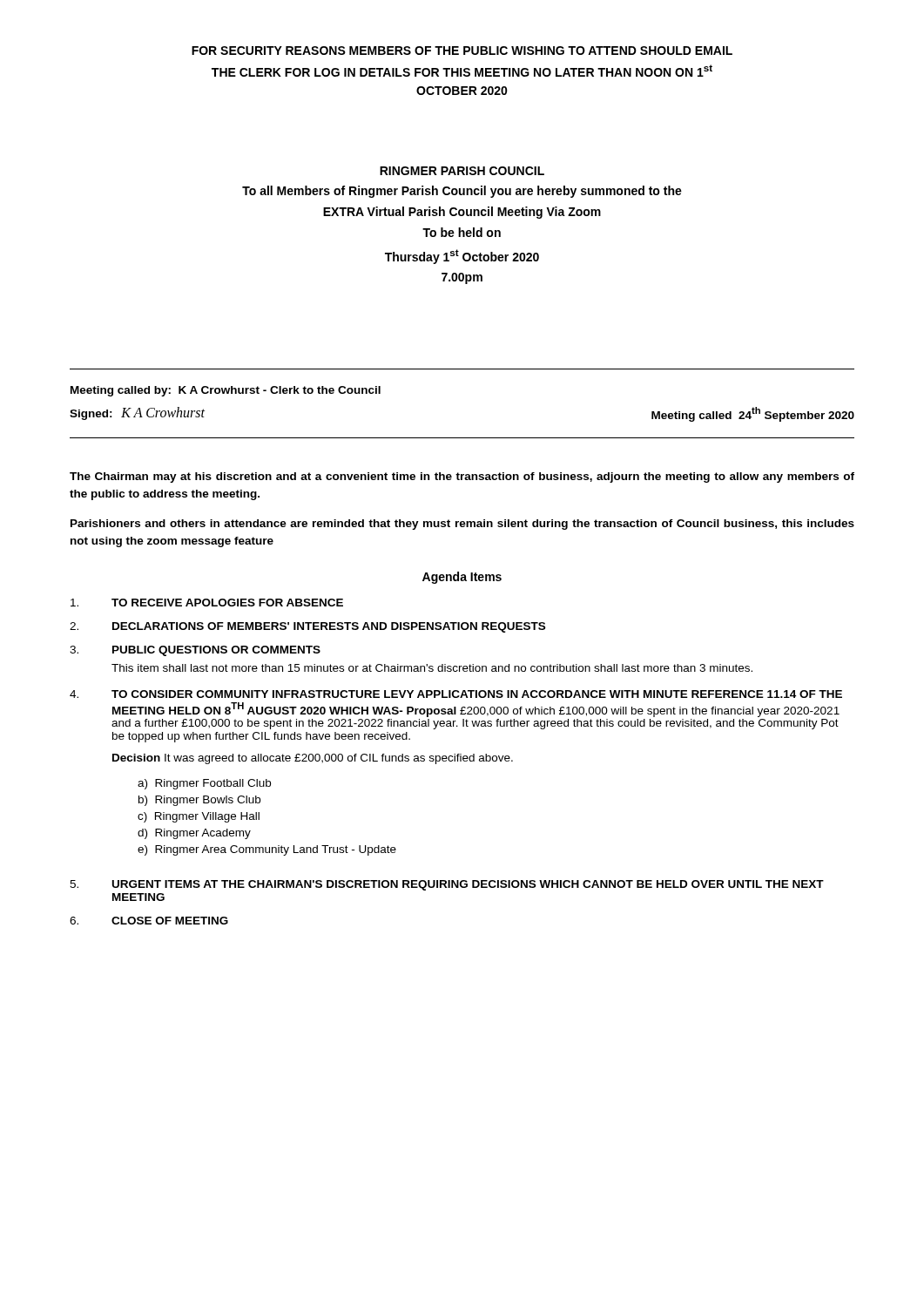Where is the passage that starts "The Chairman may"?
The width and height of the screenshot is (924, 1307).
(462, 485)
